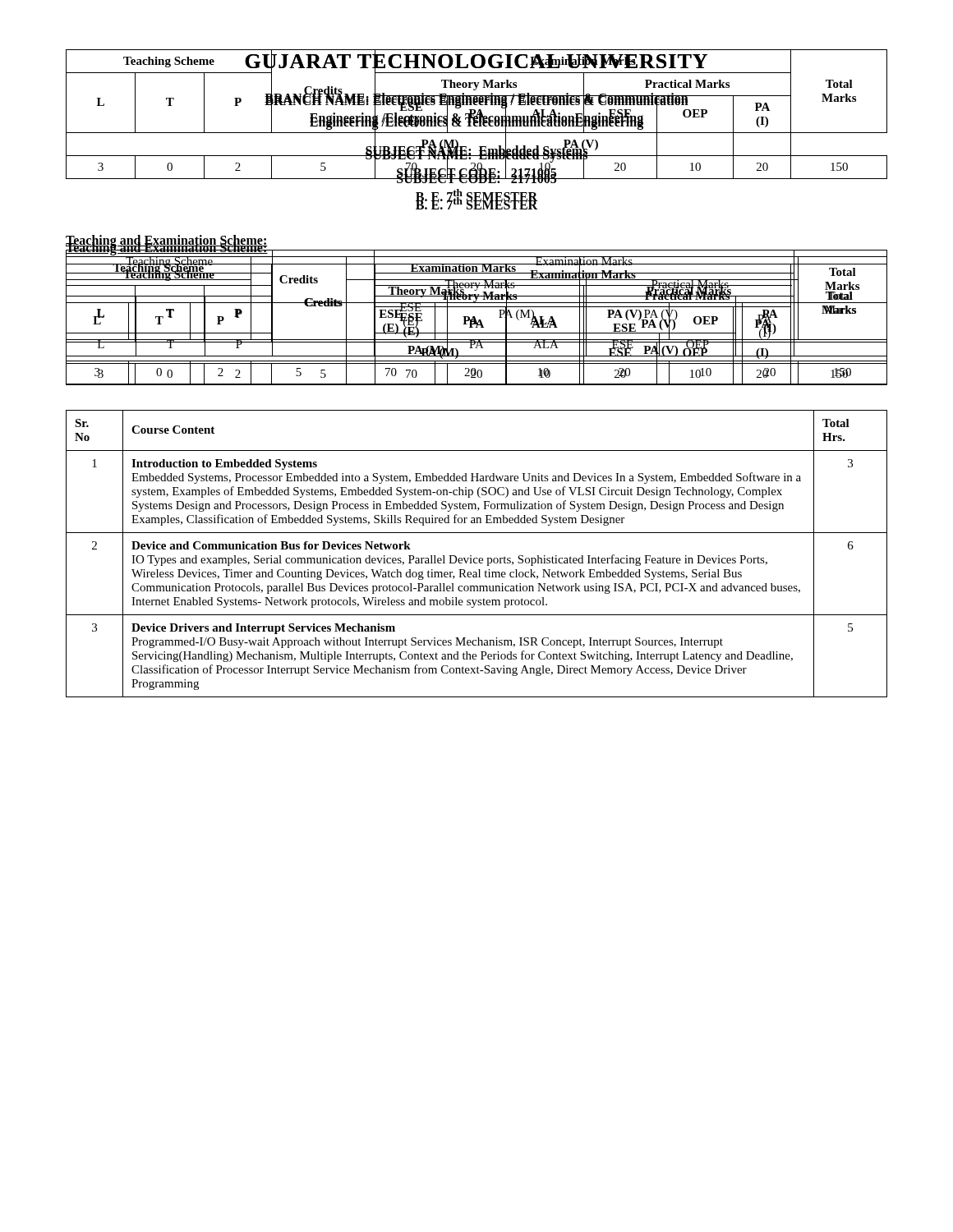Point to the section header beginning "BRANCH NAME: Electronics Engineering / Electronics &"

476,108
